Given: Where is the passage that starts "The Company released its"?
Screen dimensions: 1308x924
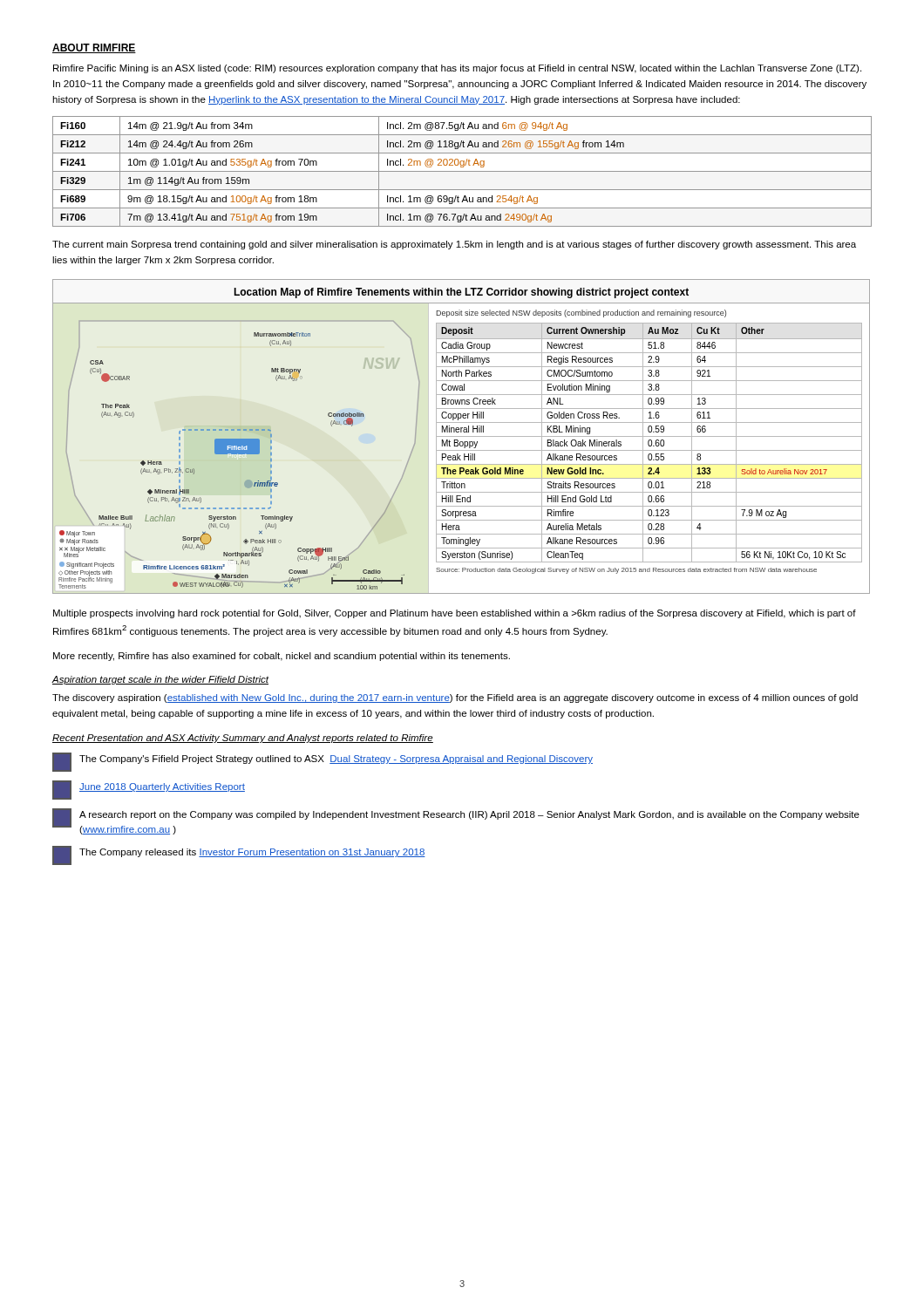Looking at the screenshot, I should 239,855.
